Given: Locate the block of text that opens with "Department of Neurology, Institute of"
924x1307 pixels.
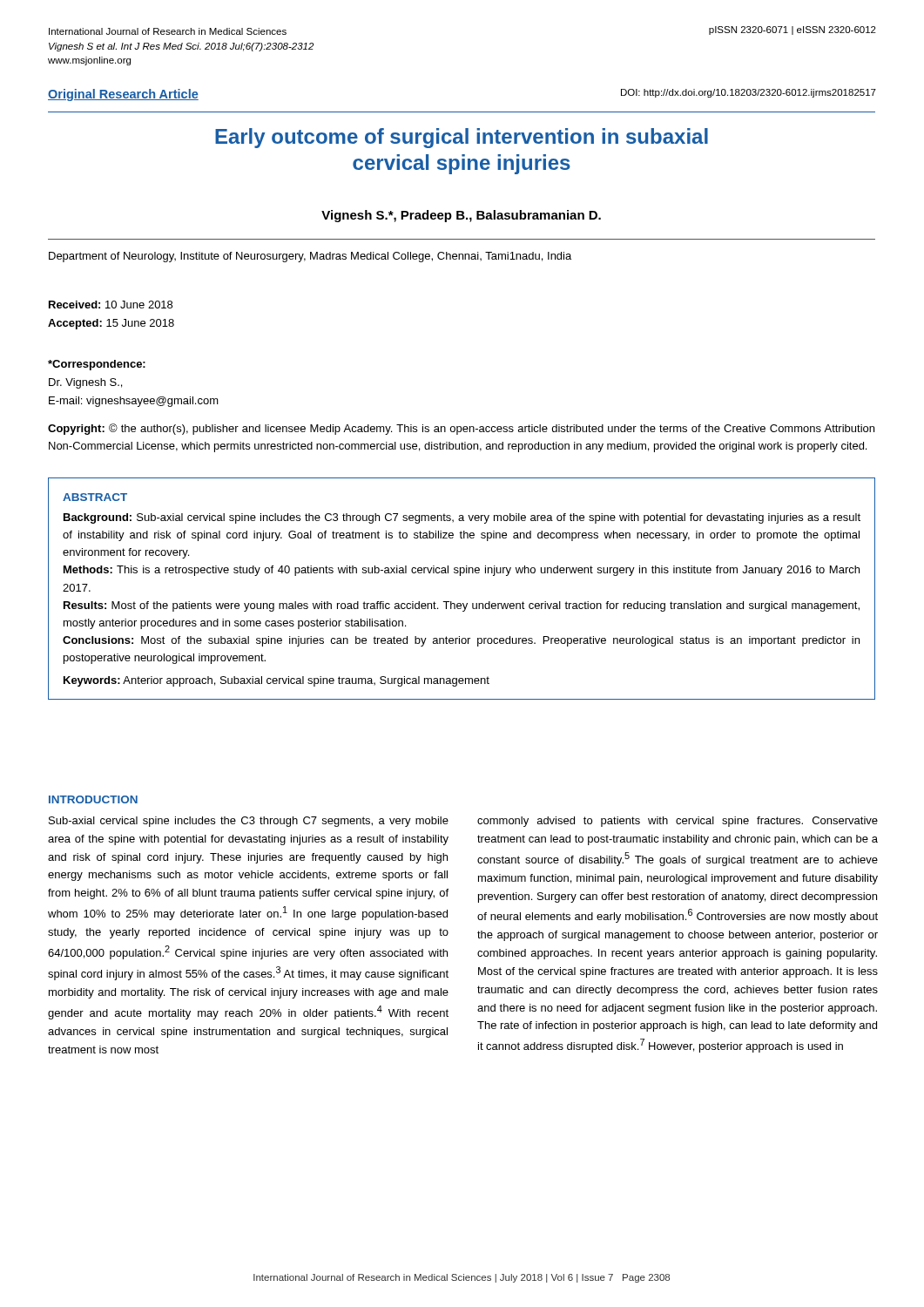Looking at the screenshot, I should (310, 256).
